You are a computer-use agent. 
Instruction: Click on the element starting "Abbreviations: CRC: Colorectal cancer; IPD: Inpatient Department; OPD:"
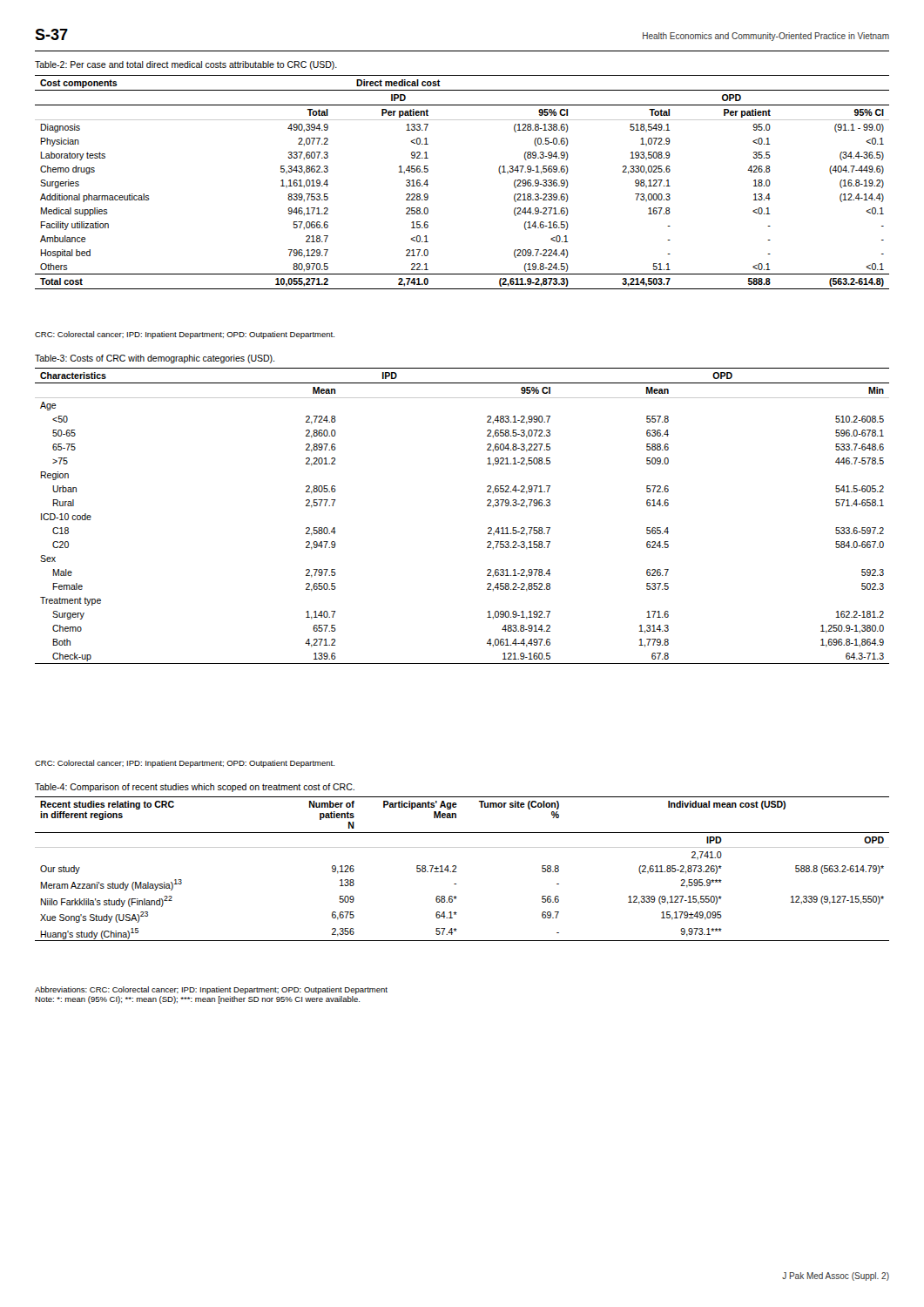click(x=211, y=994)
